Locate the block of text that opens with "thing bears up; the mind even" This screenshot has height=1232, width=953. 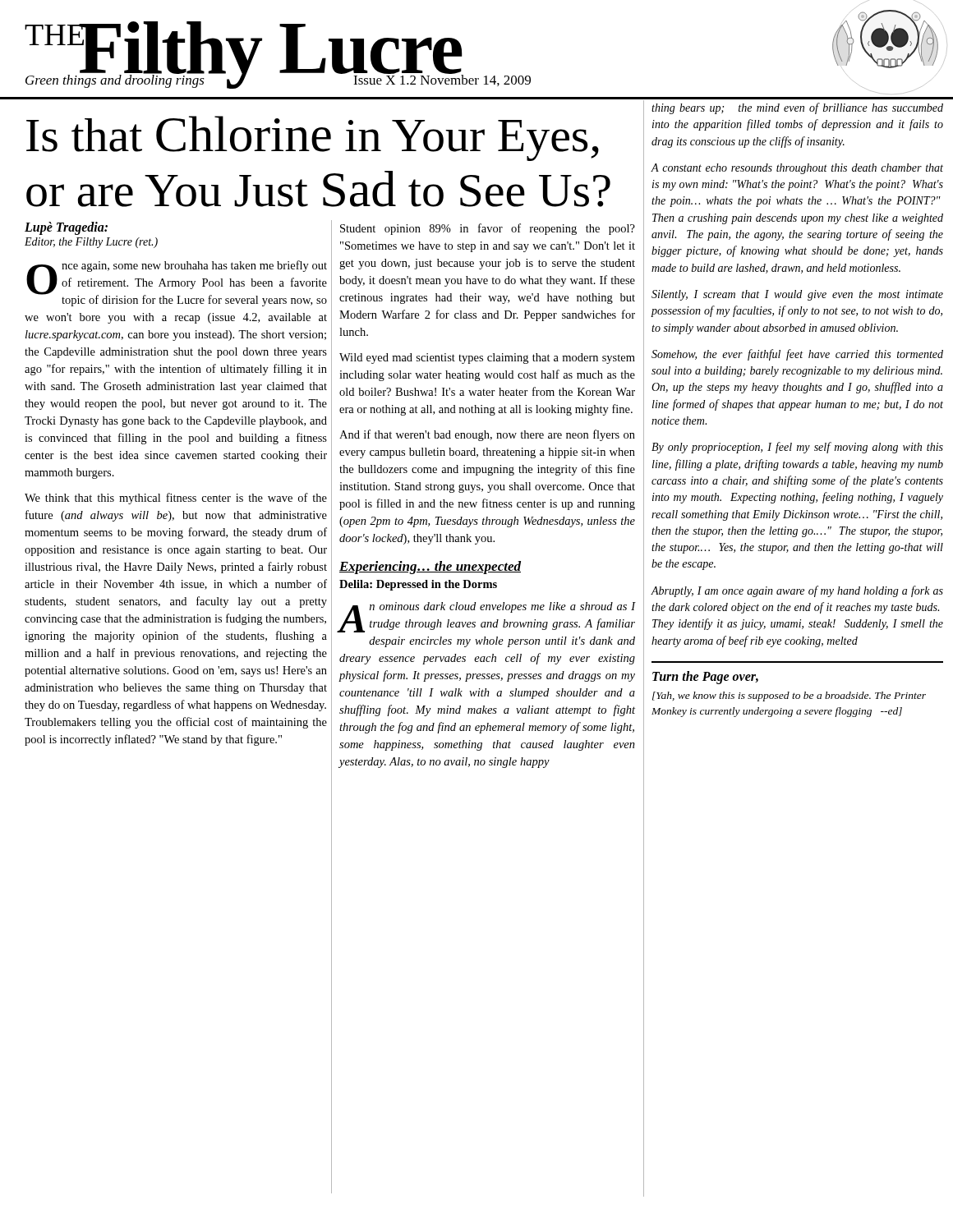click(797, 125)
